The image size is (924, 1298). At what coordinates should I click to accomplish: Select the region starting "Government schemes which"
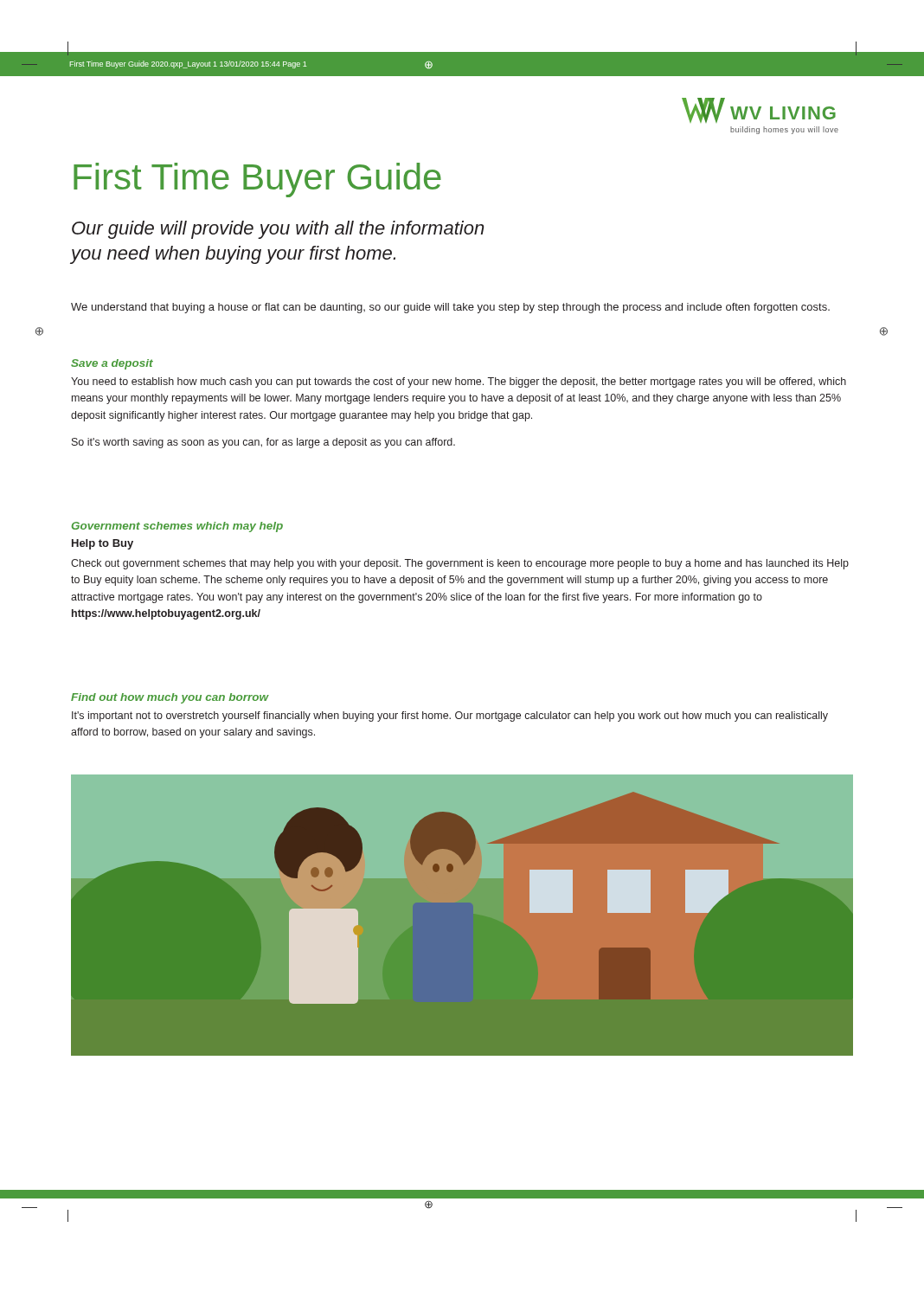tap(177, 527)
